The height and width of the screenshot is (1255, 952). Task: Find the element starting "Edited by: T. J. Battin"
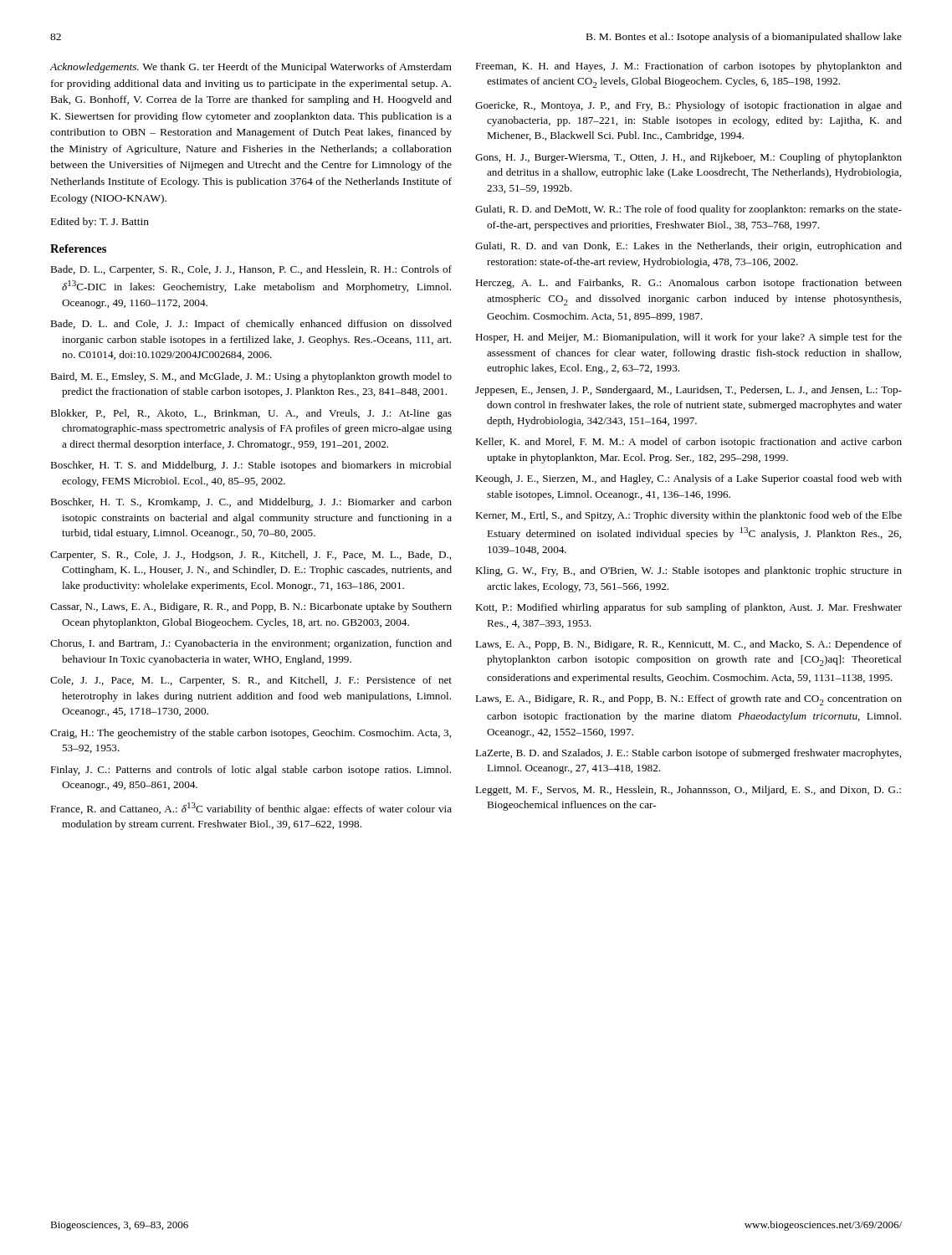(x=100, y=223)
